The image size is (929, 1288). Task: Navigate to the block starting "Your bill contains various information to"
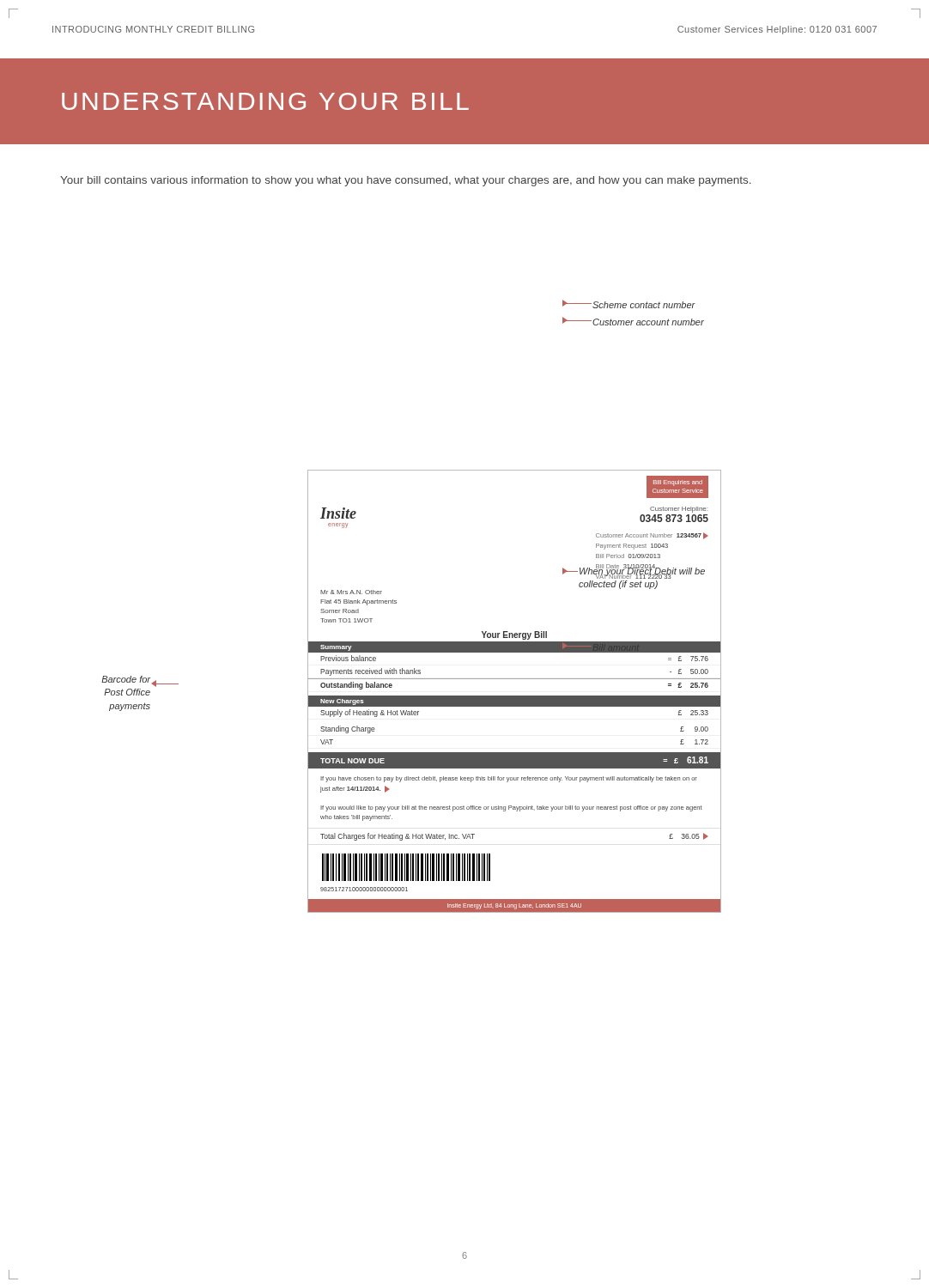point(406,180)
